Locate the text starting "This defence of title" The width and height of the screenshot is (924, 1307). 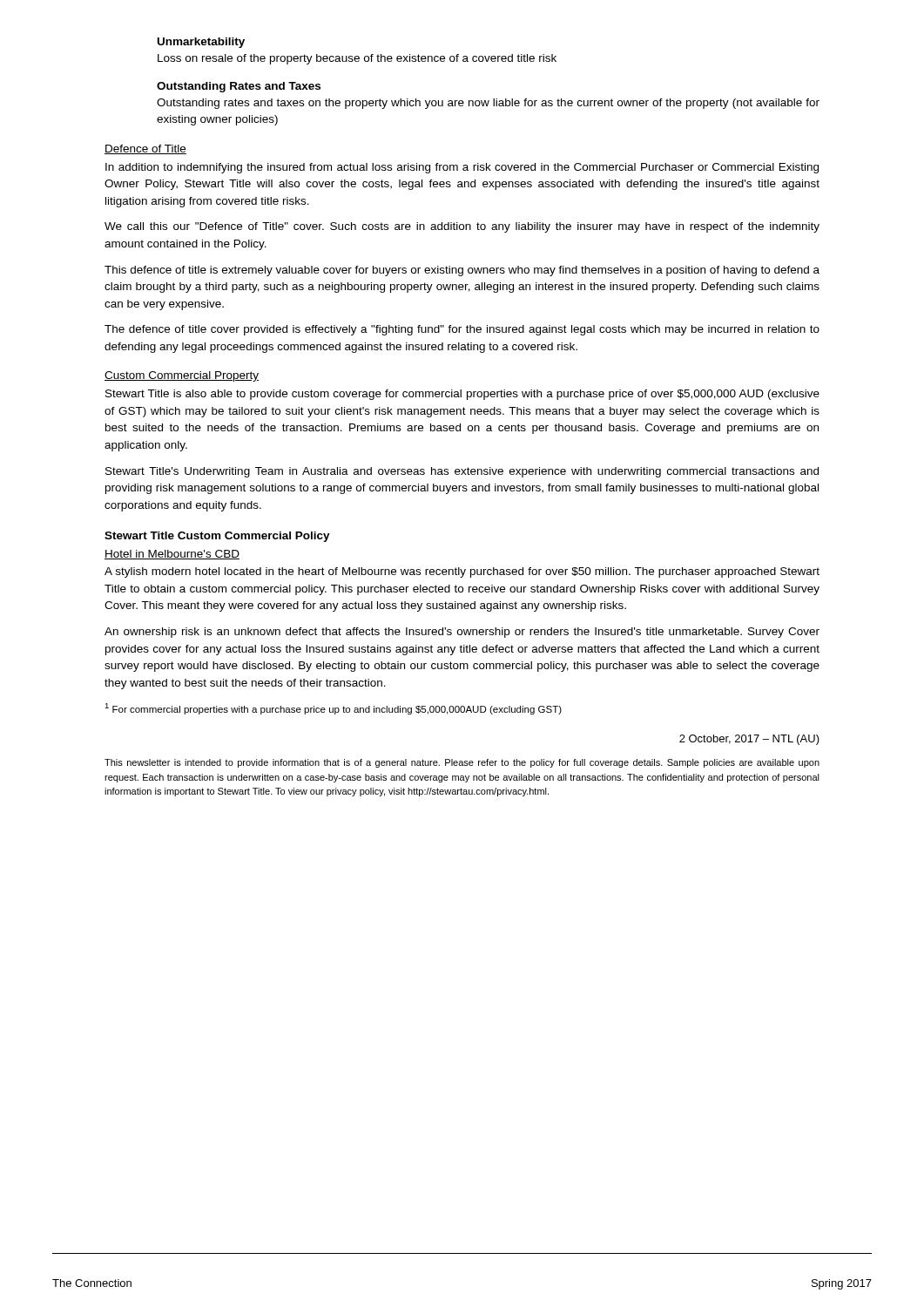point(462,287)
